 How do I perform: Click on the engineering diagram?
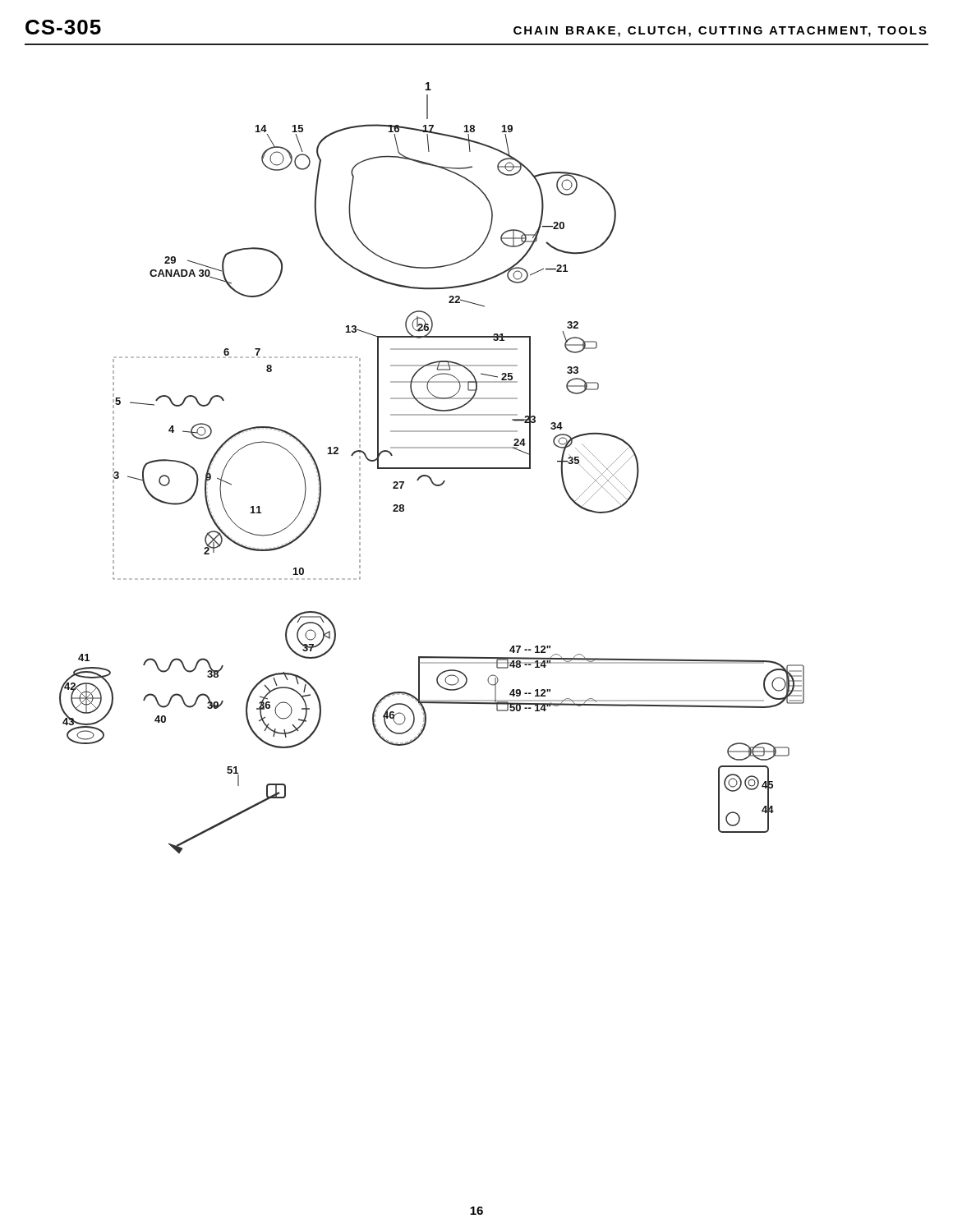click(x=476, y=618)
